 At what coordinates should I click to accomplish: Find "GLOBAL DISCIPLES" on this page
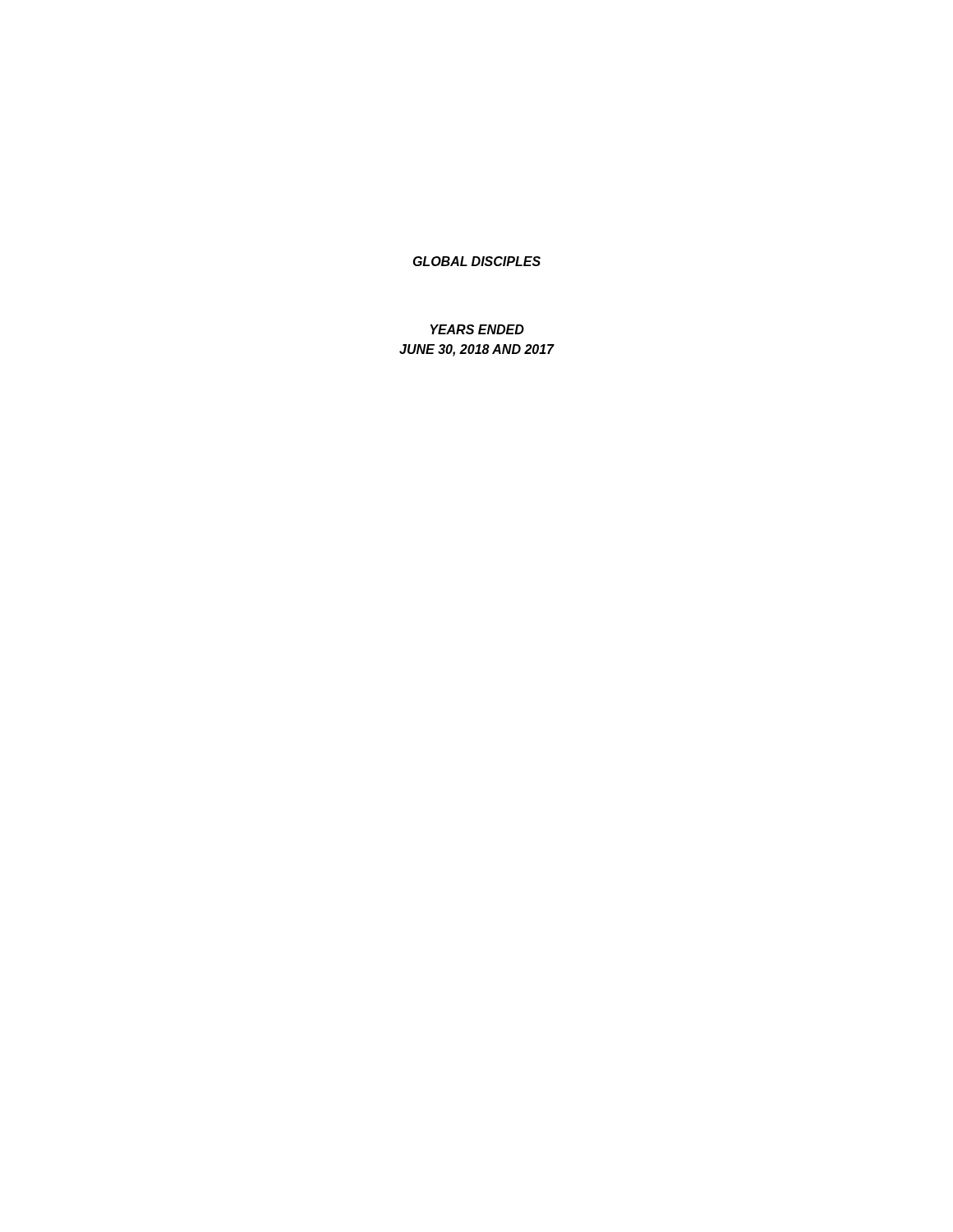(x=476, y=262)
